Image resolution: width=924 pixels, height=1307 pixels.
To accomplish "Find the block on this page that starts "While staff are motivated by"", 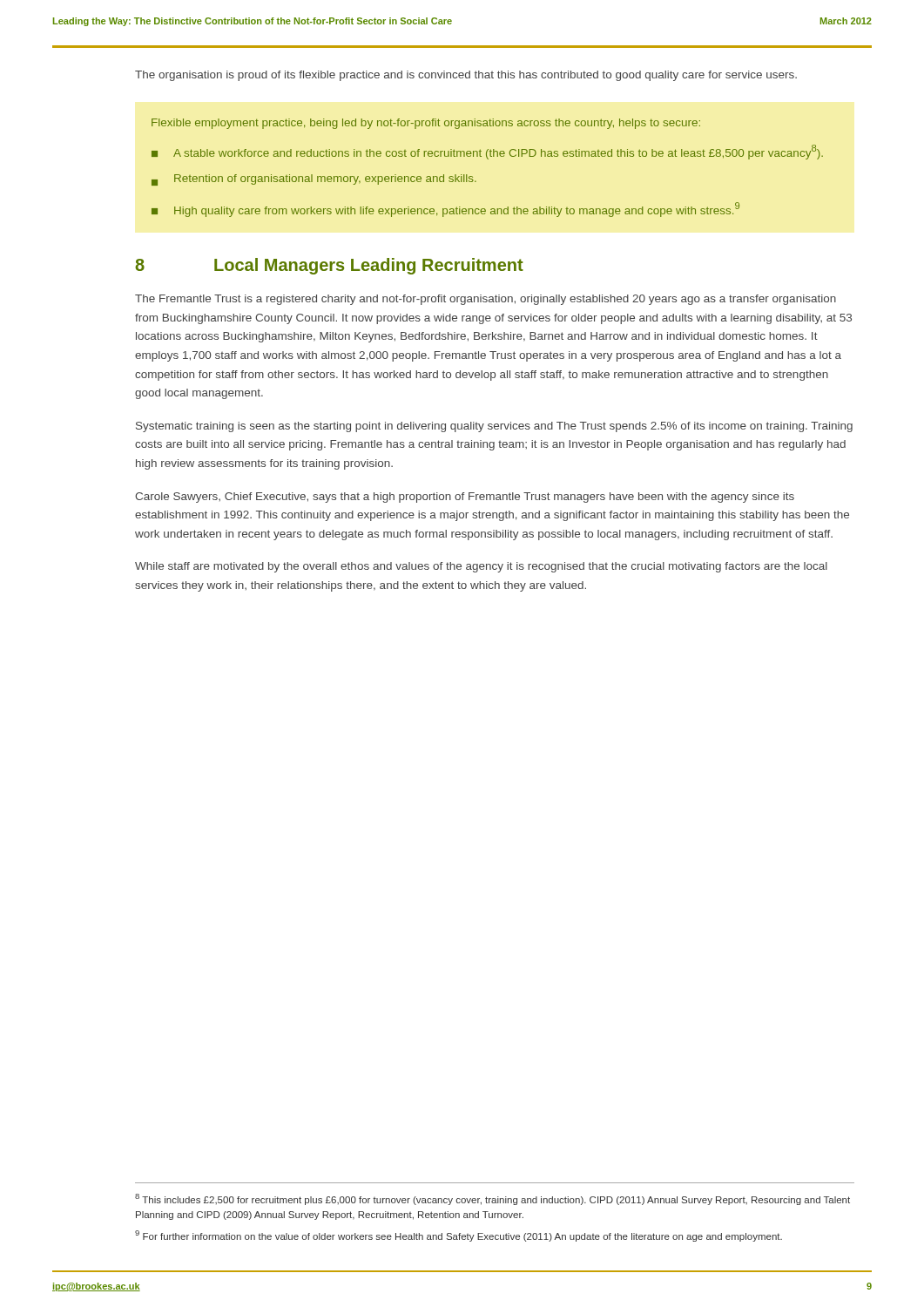I will pyautogui.click(x=481, y=576).
